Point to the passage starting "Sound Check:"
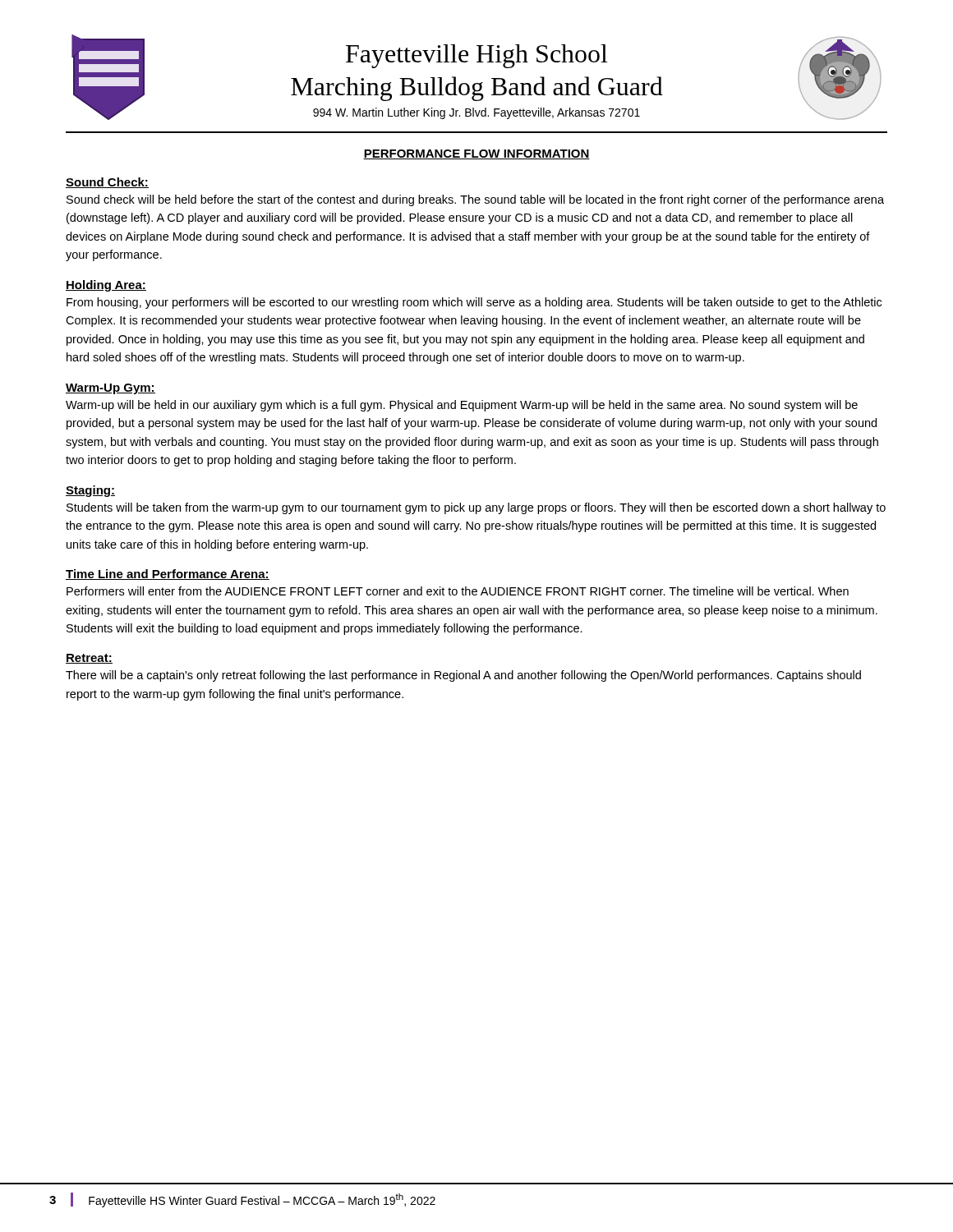The width and height of the screenshot is (953, 1232). (107, 182)
